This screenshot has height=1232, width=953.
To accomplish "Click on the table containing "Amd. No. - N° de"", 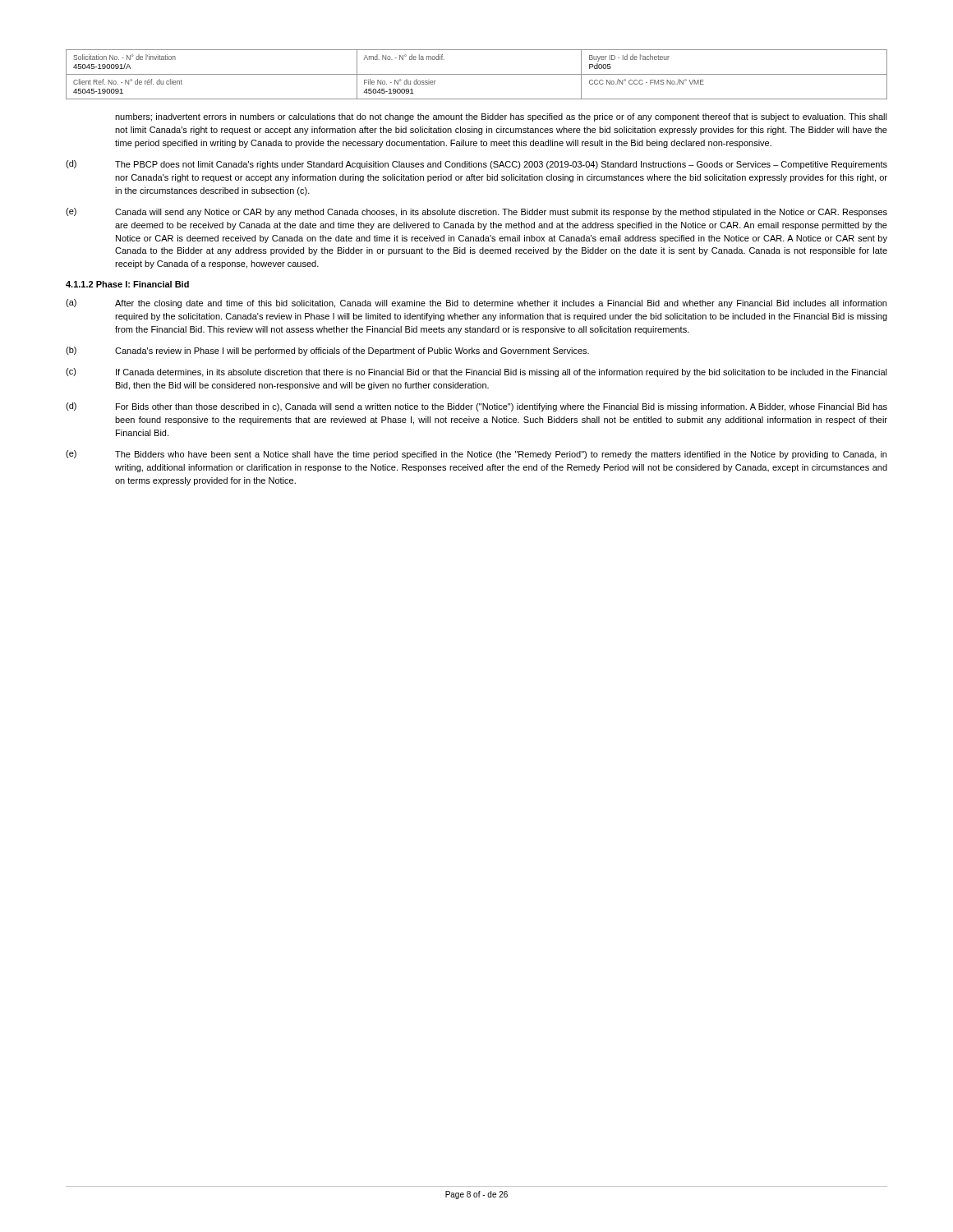I will 476,74.
